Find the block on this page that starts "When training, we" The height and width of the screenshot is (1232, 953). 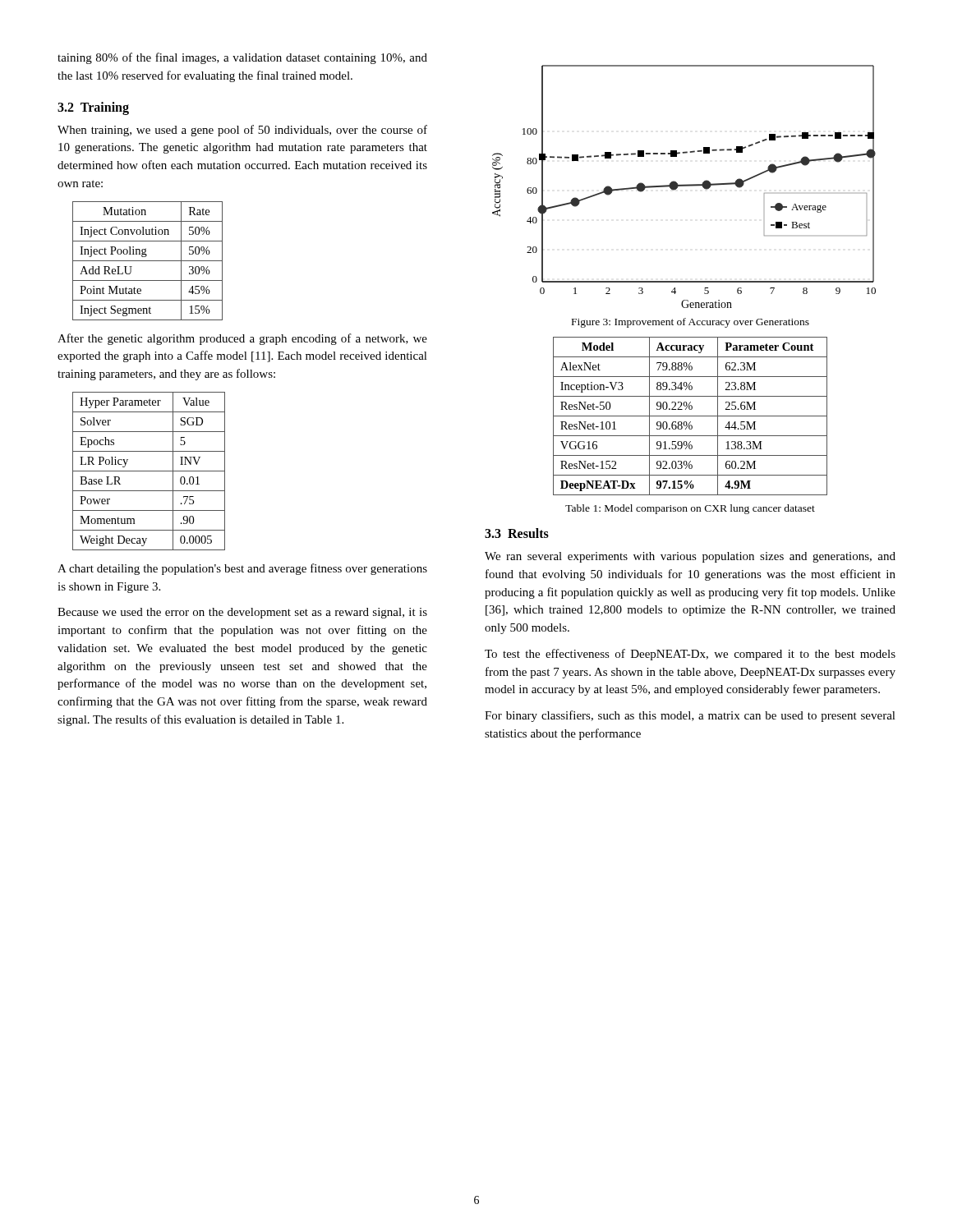[x=242, y=156]
